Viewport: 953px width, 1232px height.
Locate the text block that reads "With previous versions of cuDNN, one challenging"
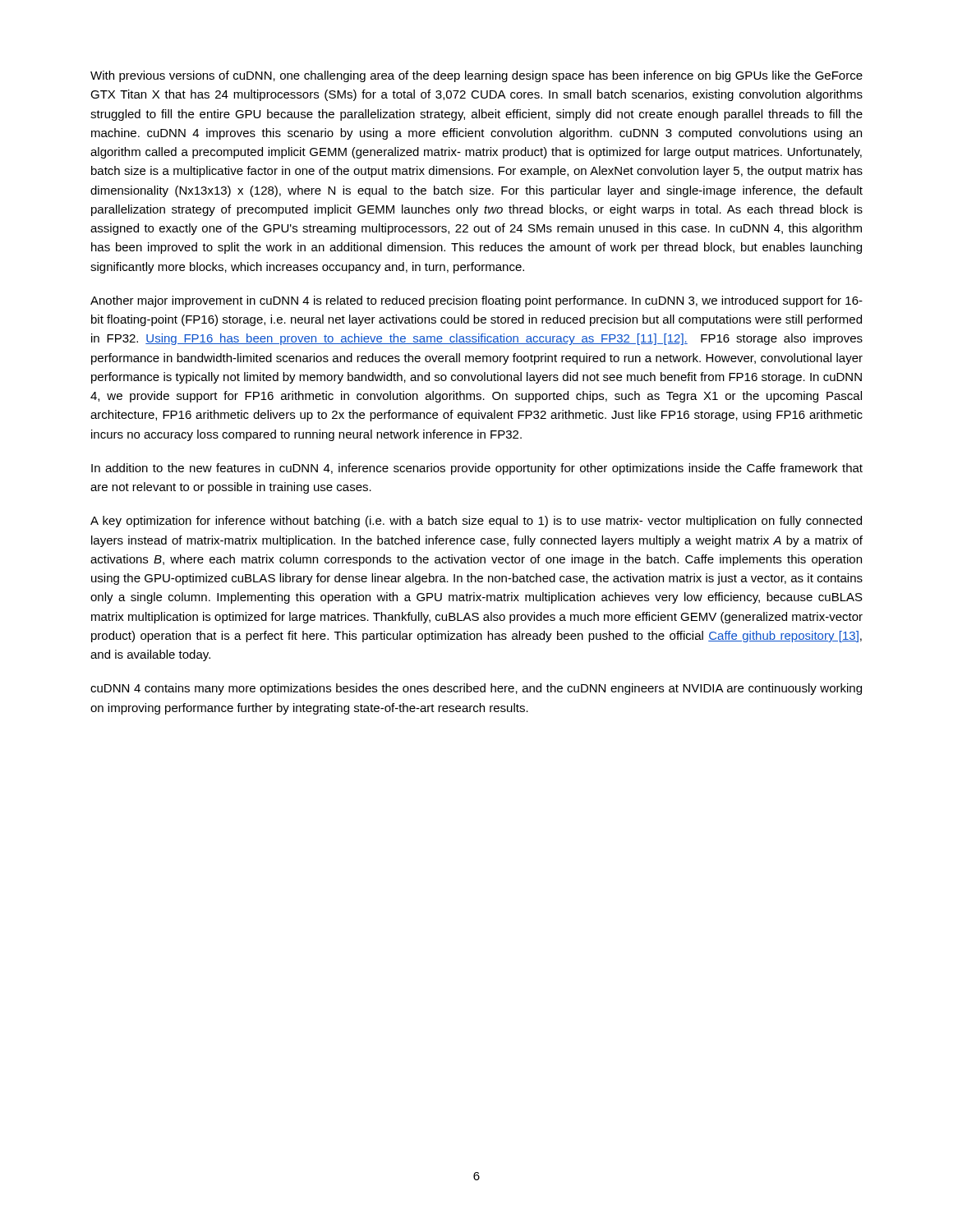pos(476,171)
